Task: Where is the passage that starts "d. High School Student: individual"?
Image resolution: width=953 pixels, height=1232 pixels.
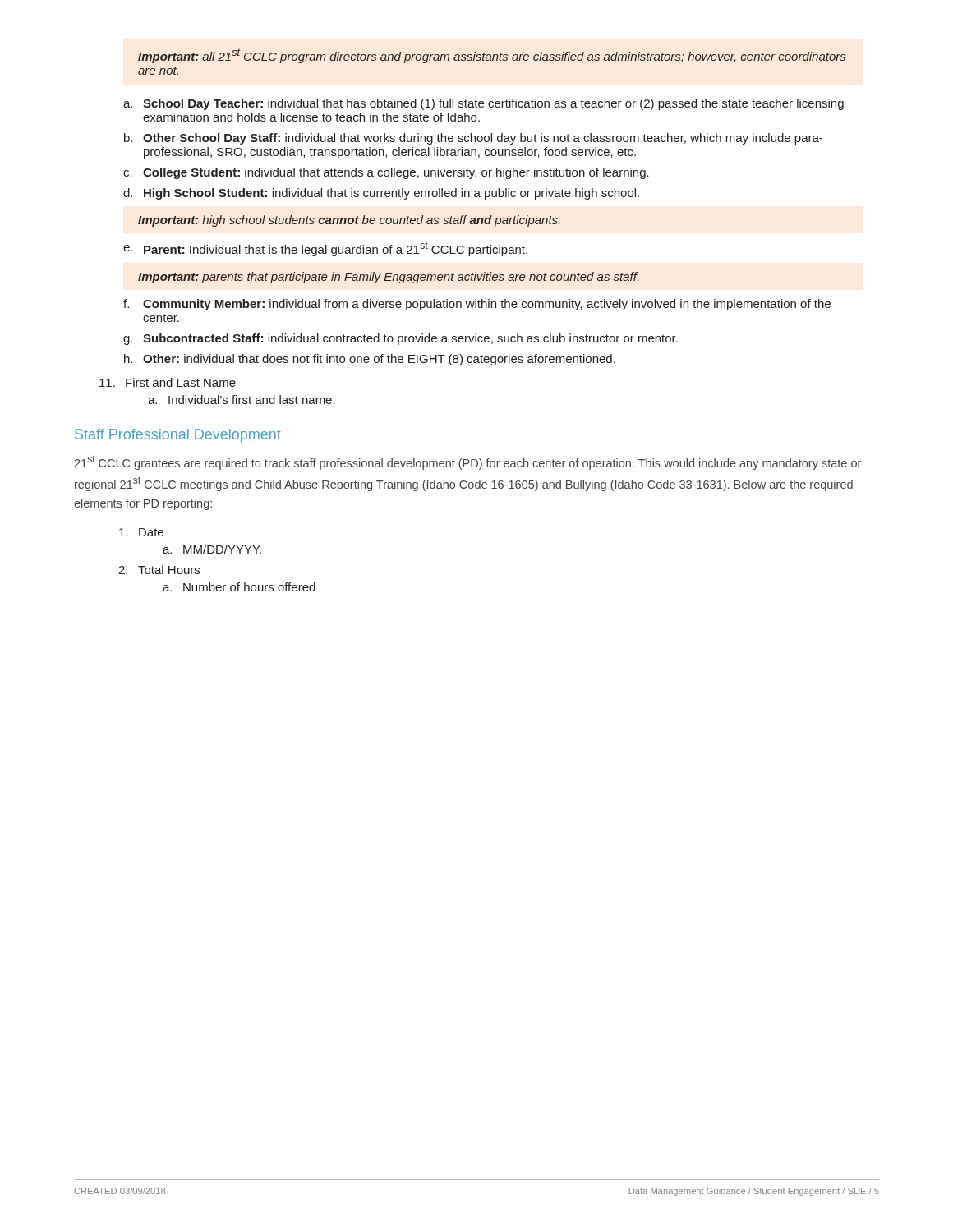Action: (x=382, y=193)
